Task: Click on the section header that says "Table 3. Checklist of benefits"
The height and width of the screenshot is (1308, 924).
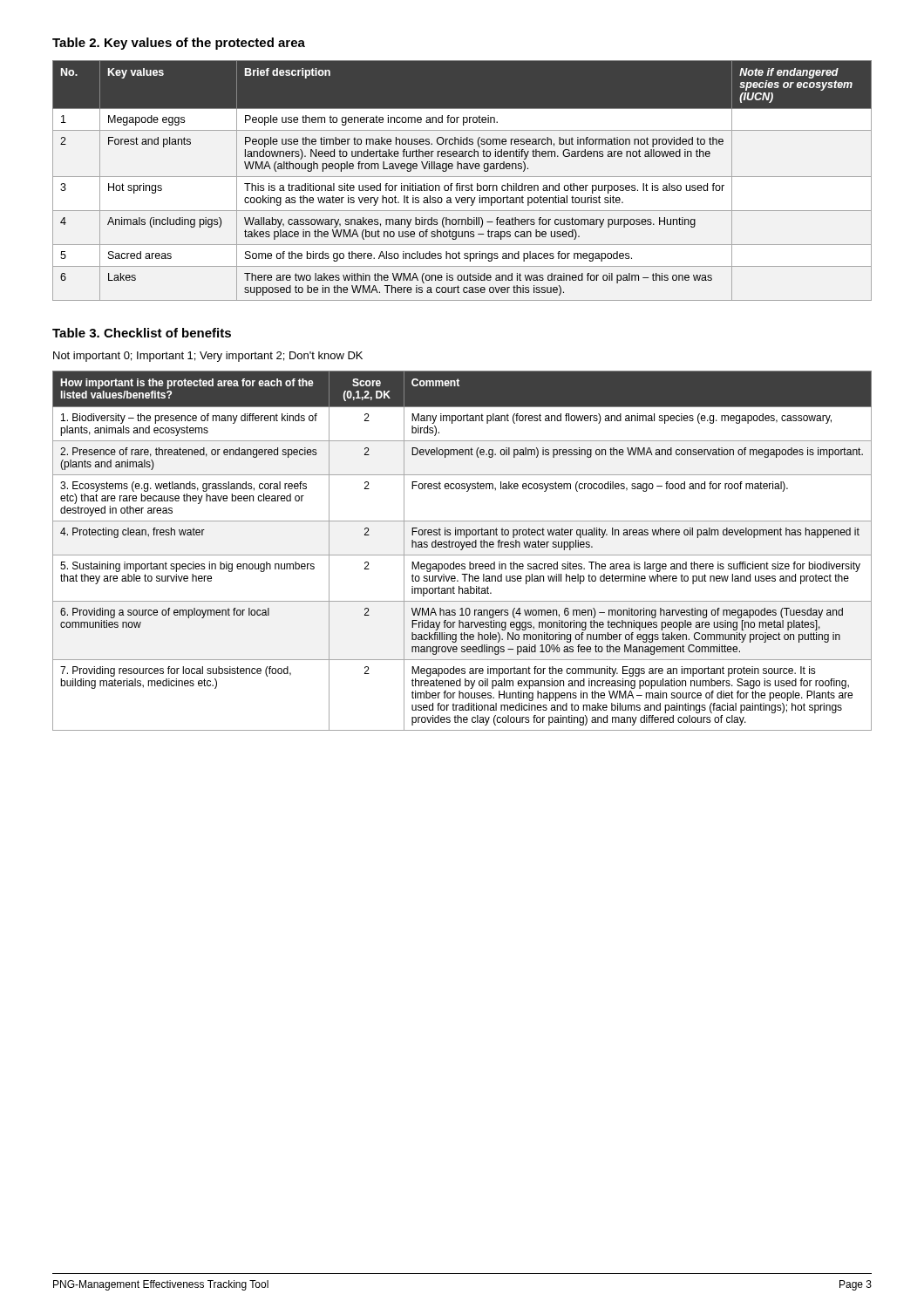Action: tap(142, 333)
